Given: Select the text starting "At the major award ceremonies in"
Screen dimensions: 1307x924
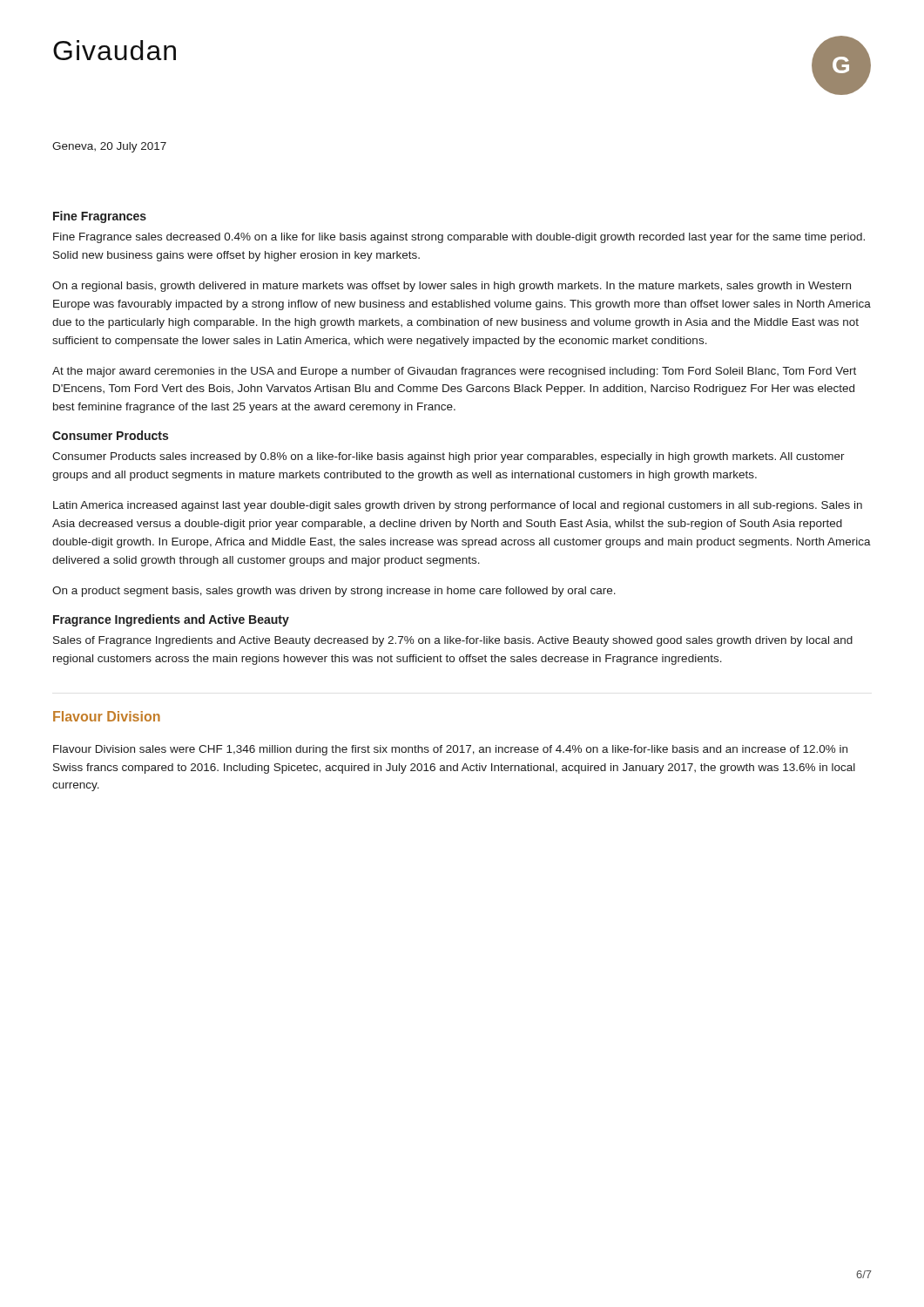Looking at the screenshot, I should tap(454, 389).
